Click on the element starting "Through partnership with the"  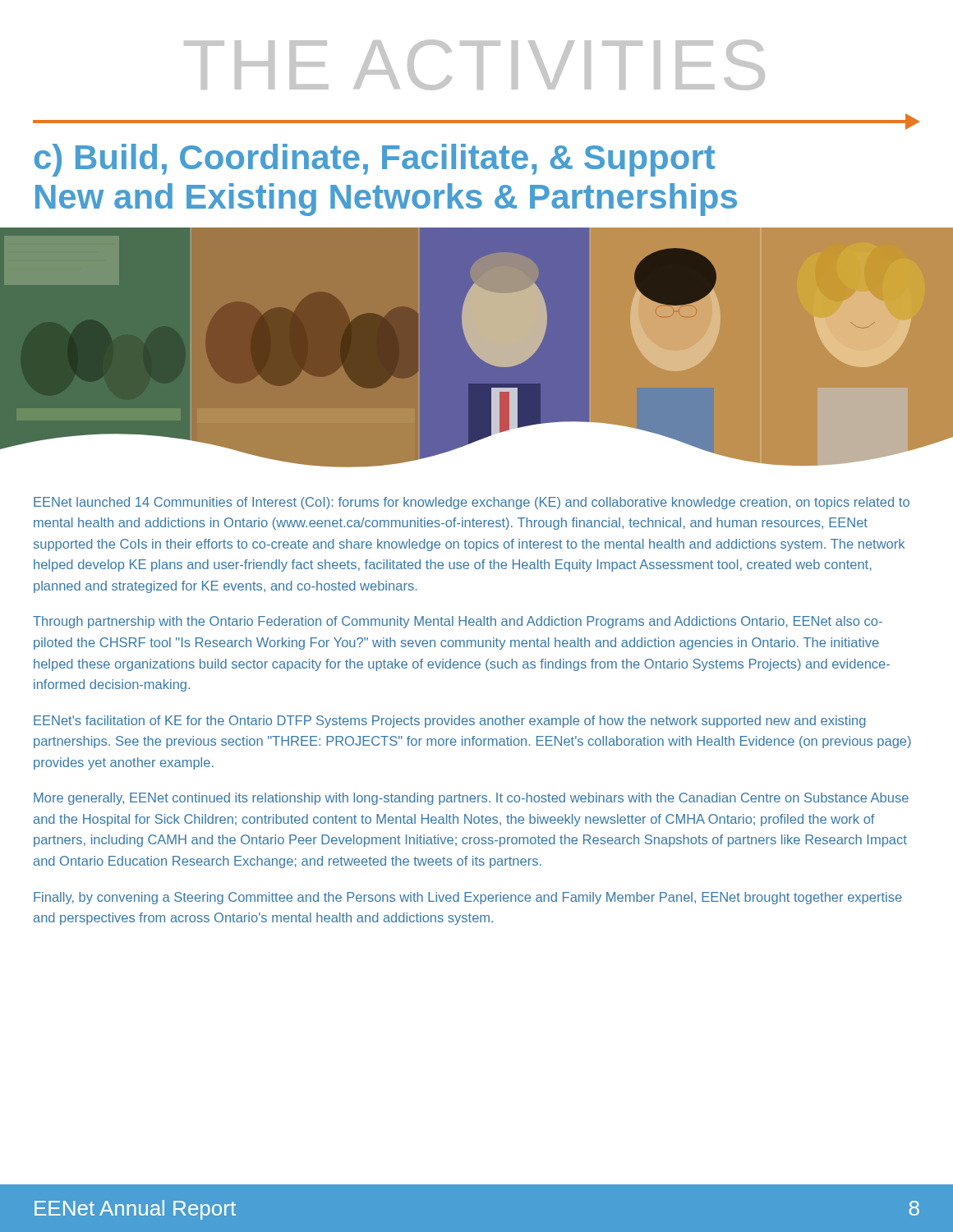click(x=462, y=653)
